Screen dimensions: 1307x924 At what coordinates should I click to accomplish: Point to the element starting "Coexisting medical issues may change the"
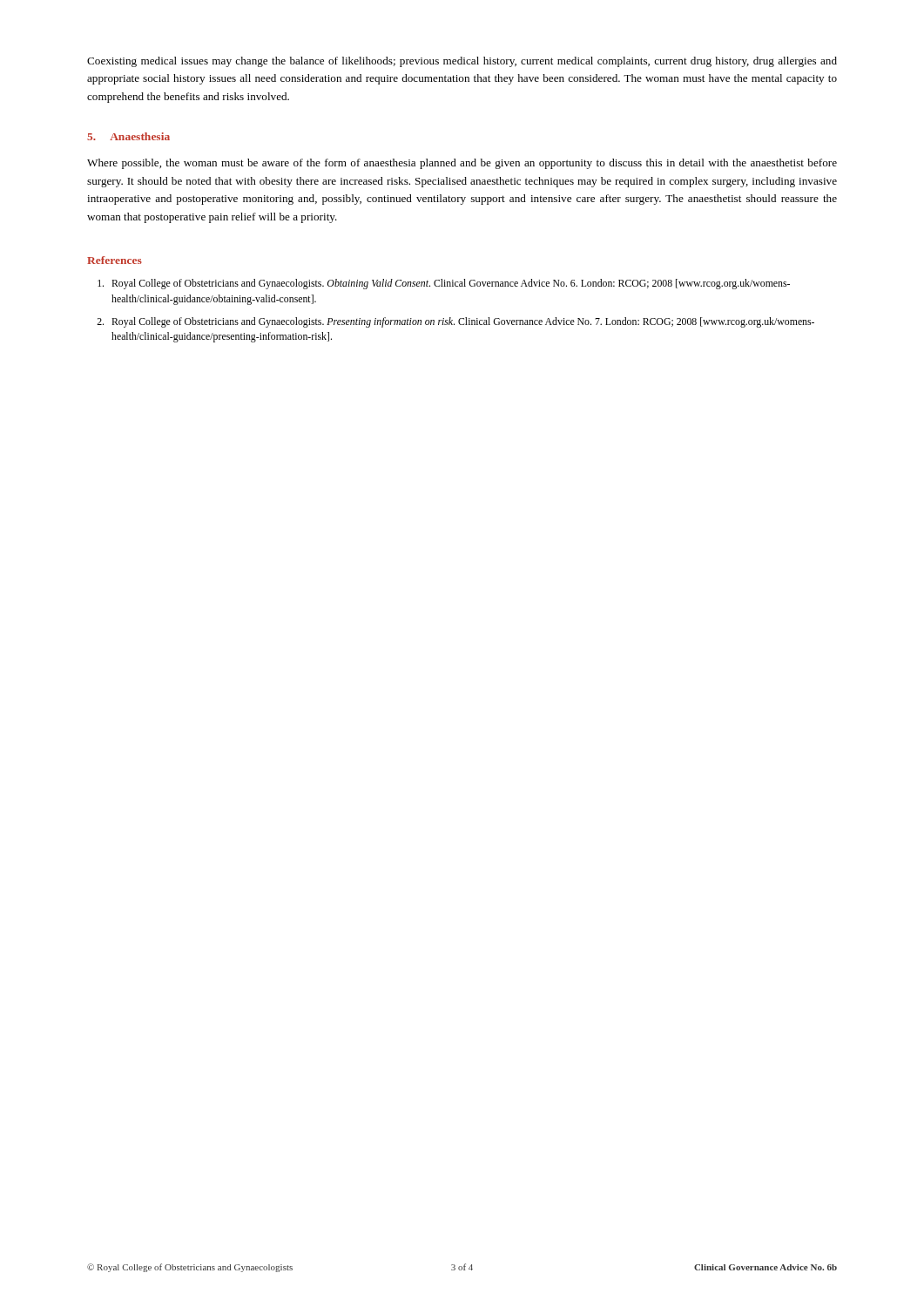462,78
